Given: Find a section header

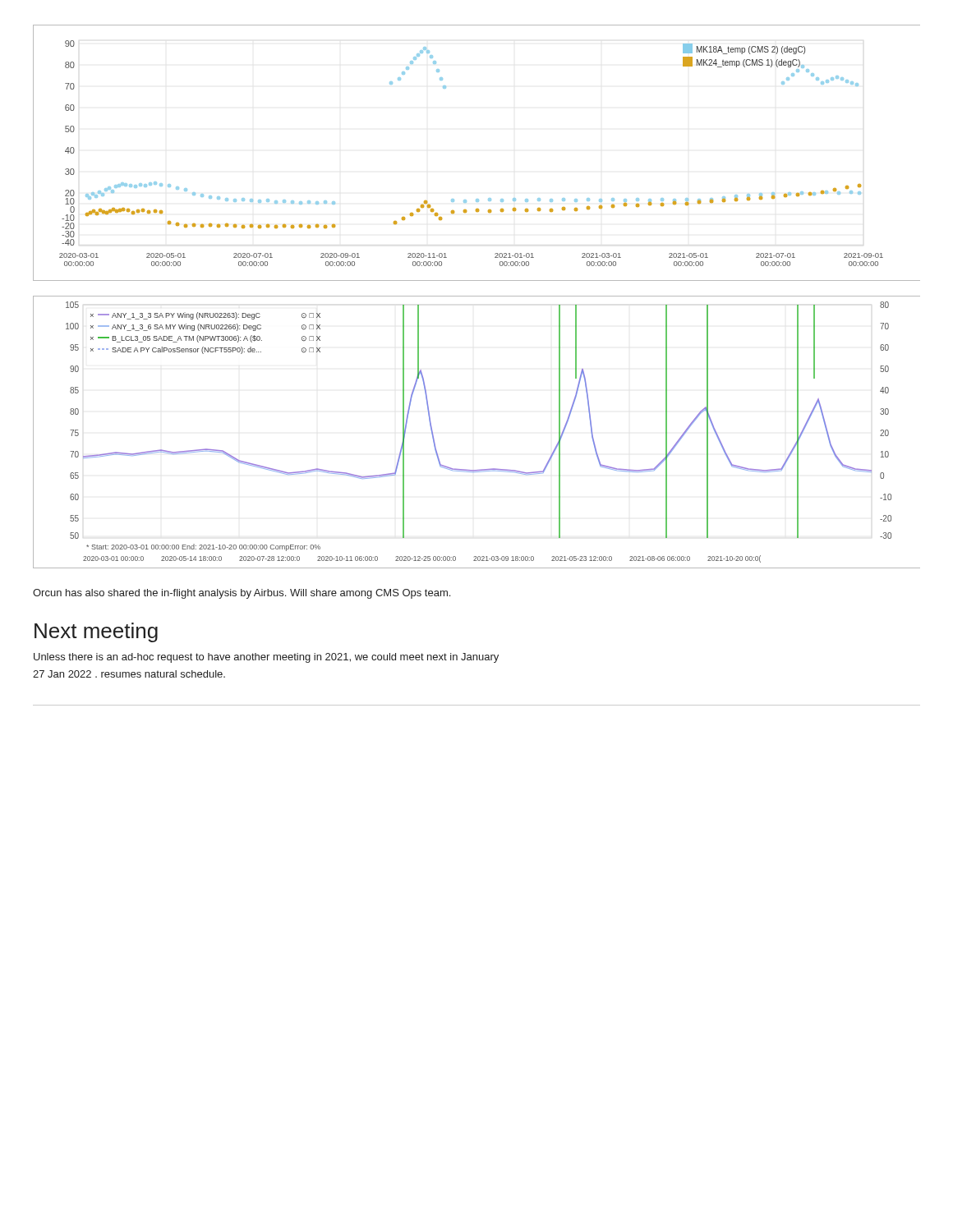Looking at the screenshot, I should (x=96, y=631).
